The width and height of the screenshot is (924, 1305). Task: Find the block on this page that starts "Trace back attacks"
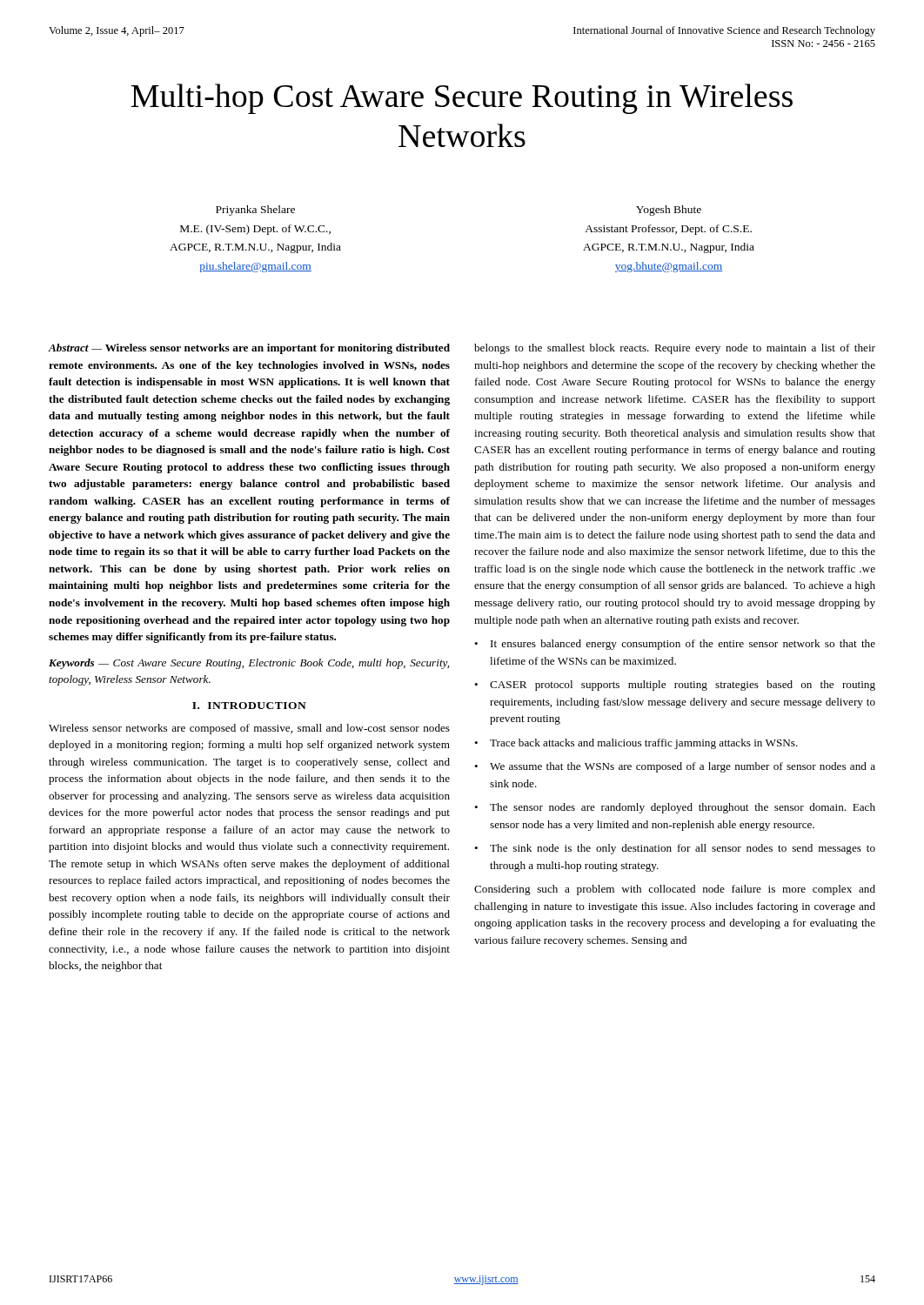point(644,742)
